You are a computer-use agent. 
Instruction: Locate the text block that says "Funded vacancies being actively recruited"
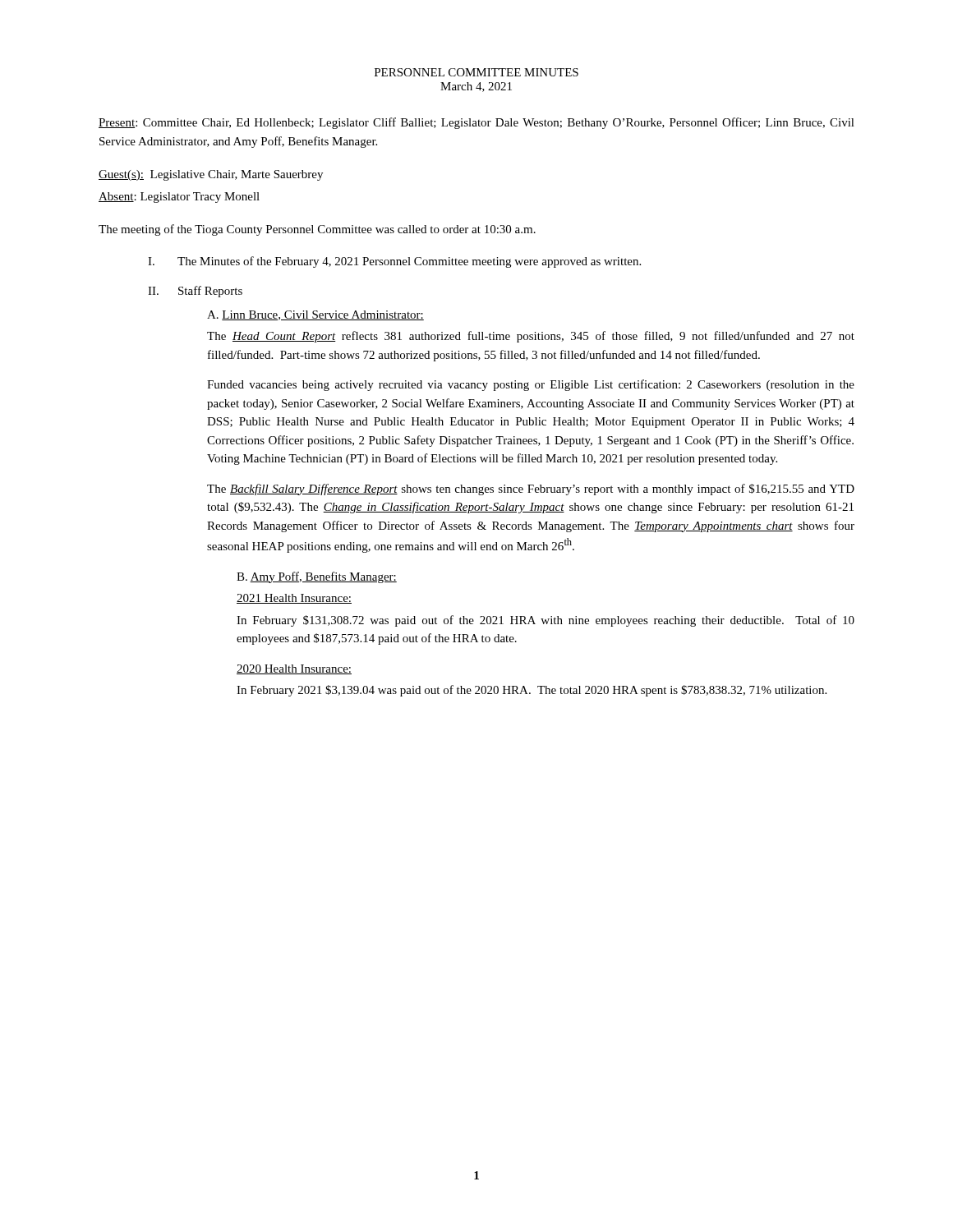(x=531, y=421)
